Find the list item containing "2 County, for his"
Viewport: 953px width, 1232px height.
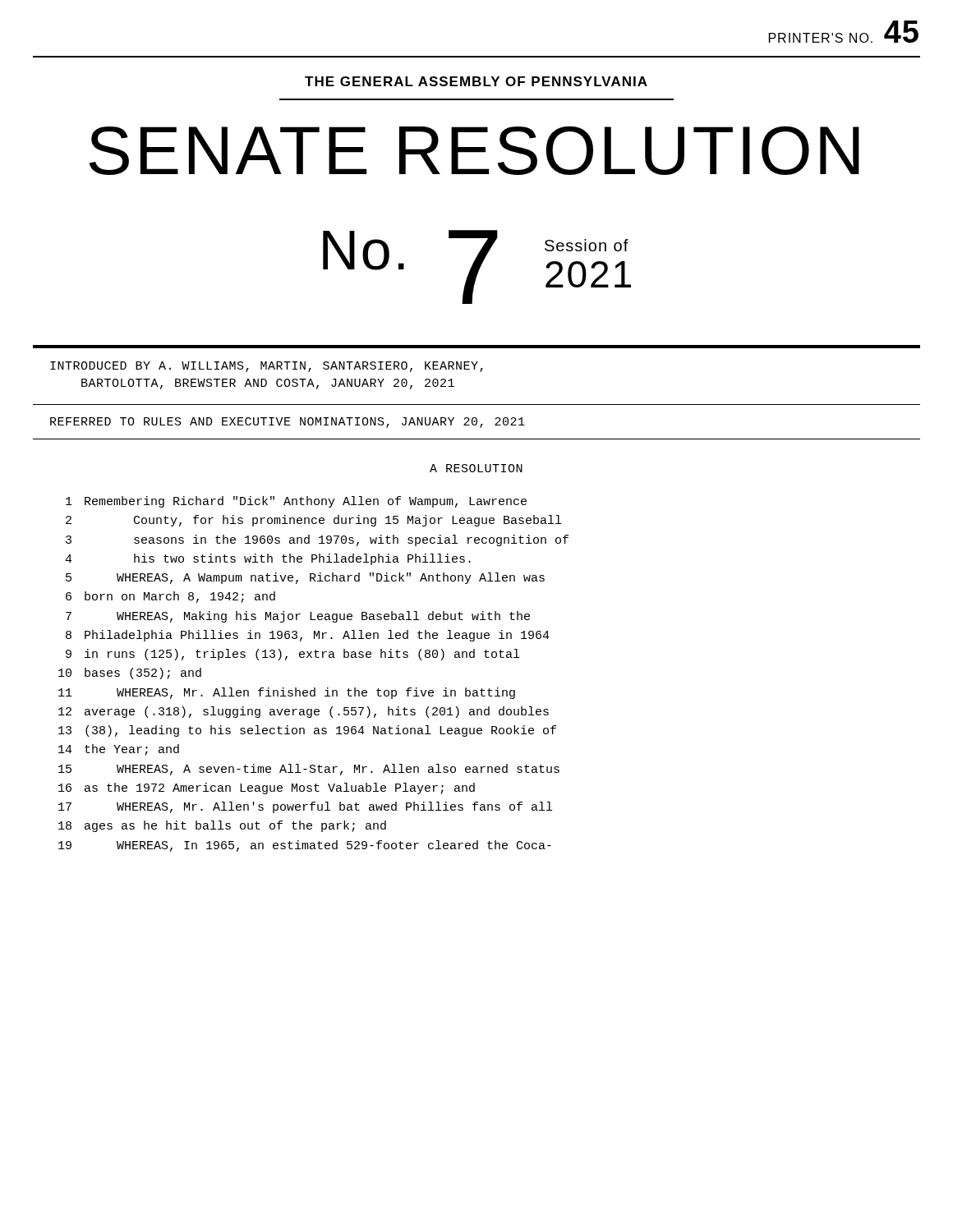pos(476,521)
